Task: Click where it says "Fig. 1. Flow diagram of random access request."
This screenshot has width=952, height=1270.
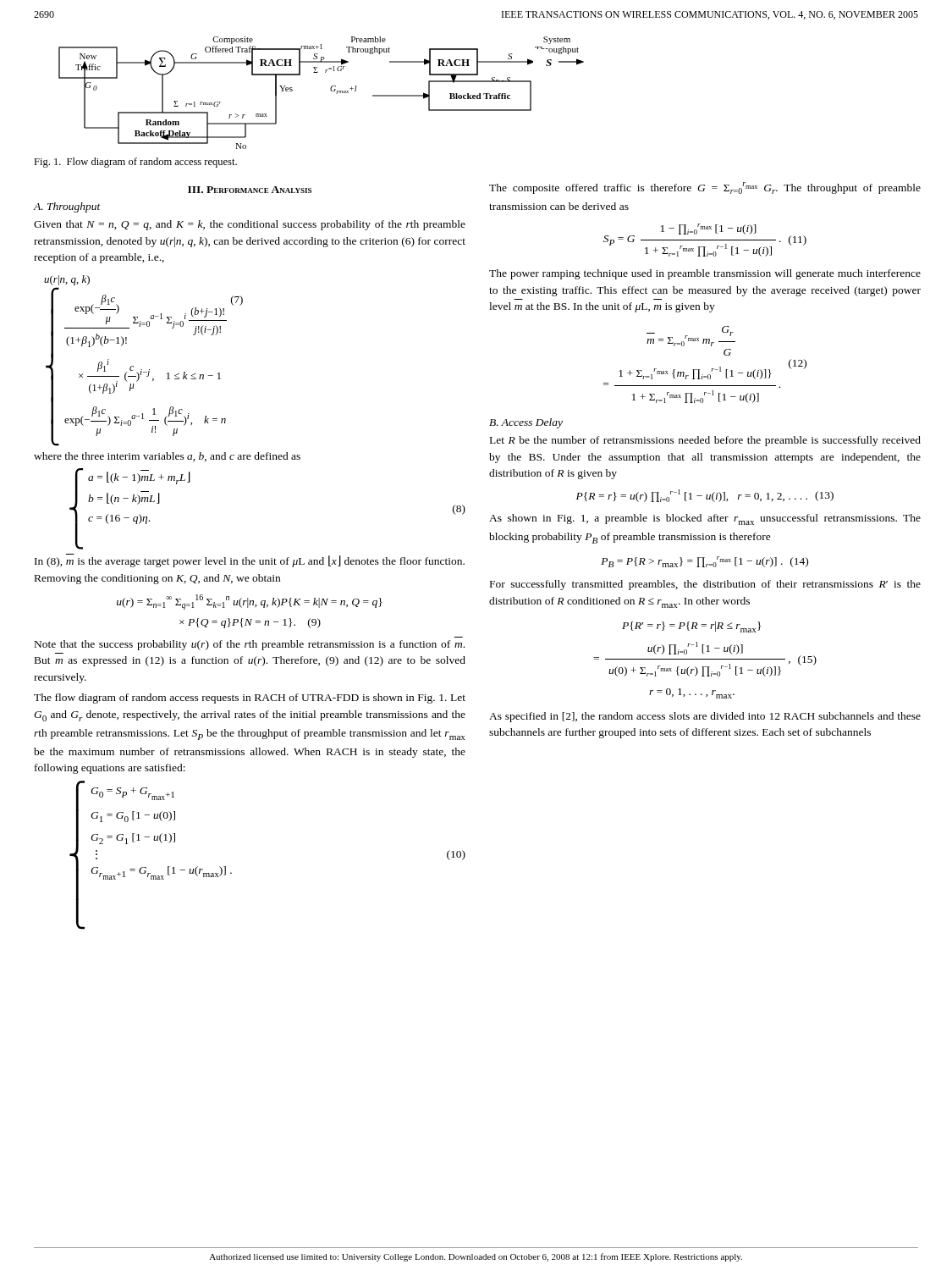Action: click(x=136, y=162)
